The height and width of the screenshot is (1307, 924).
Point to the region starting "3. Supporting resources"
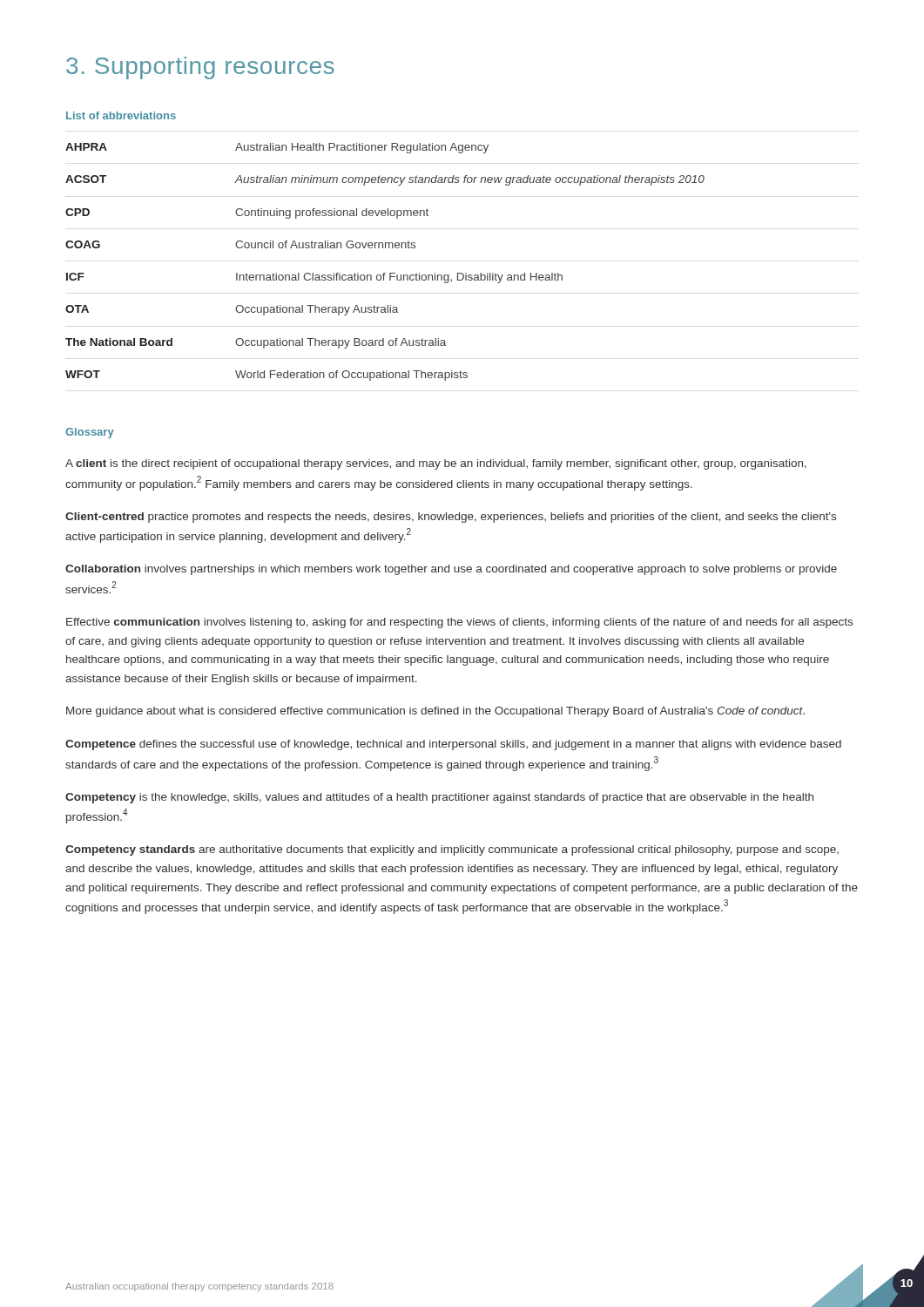click(x=200, y=66)
